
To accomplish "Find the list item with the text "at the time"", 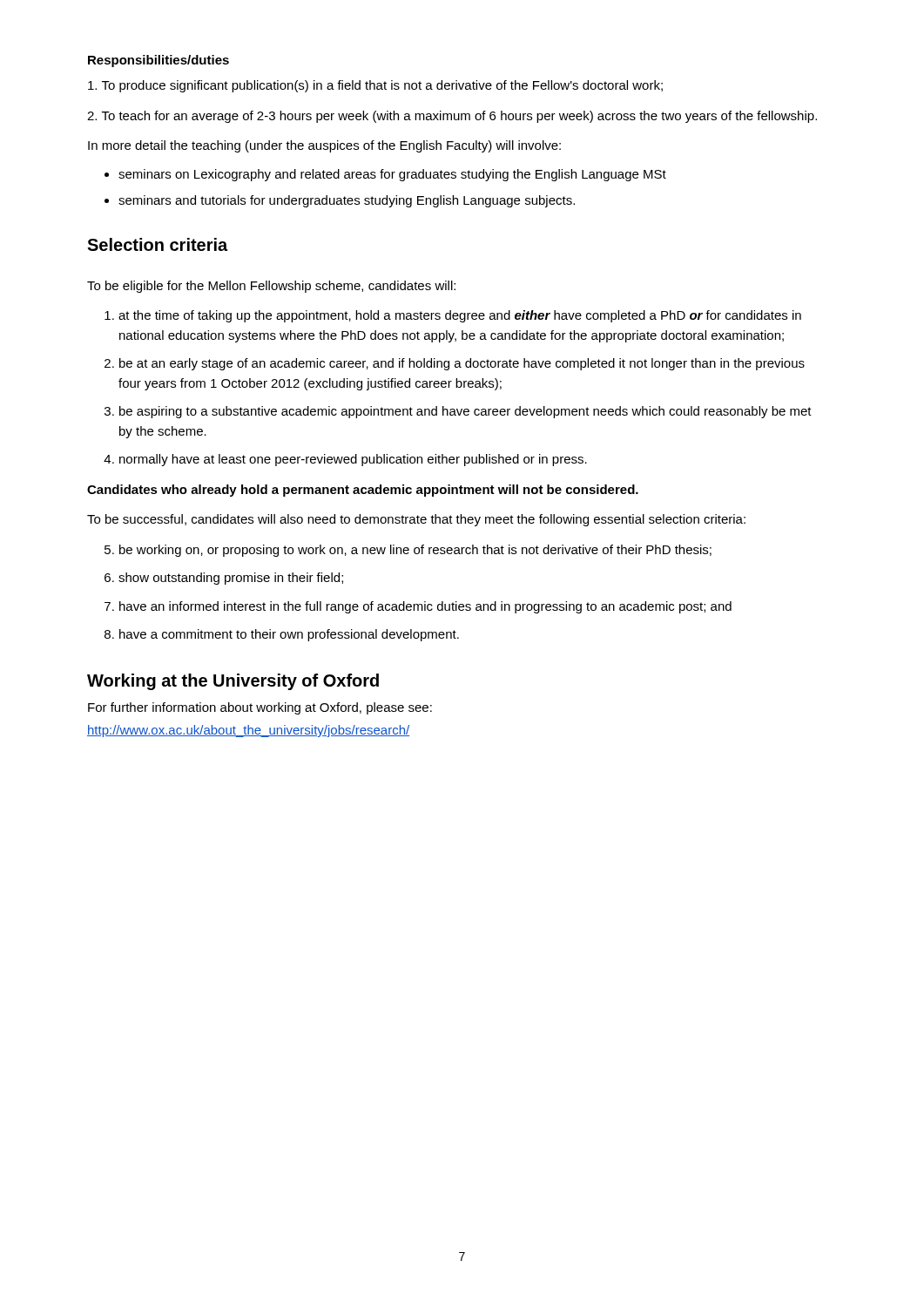I will [460, 325].
